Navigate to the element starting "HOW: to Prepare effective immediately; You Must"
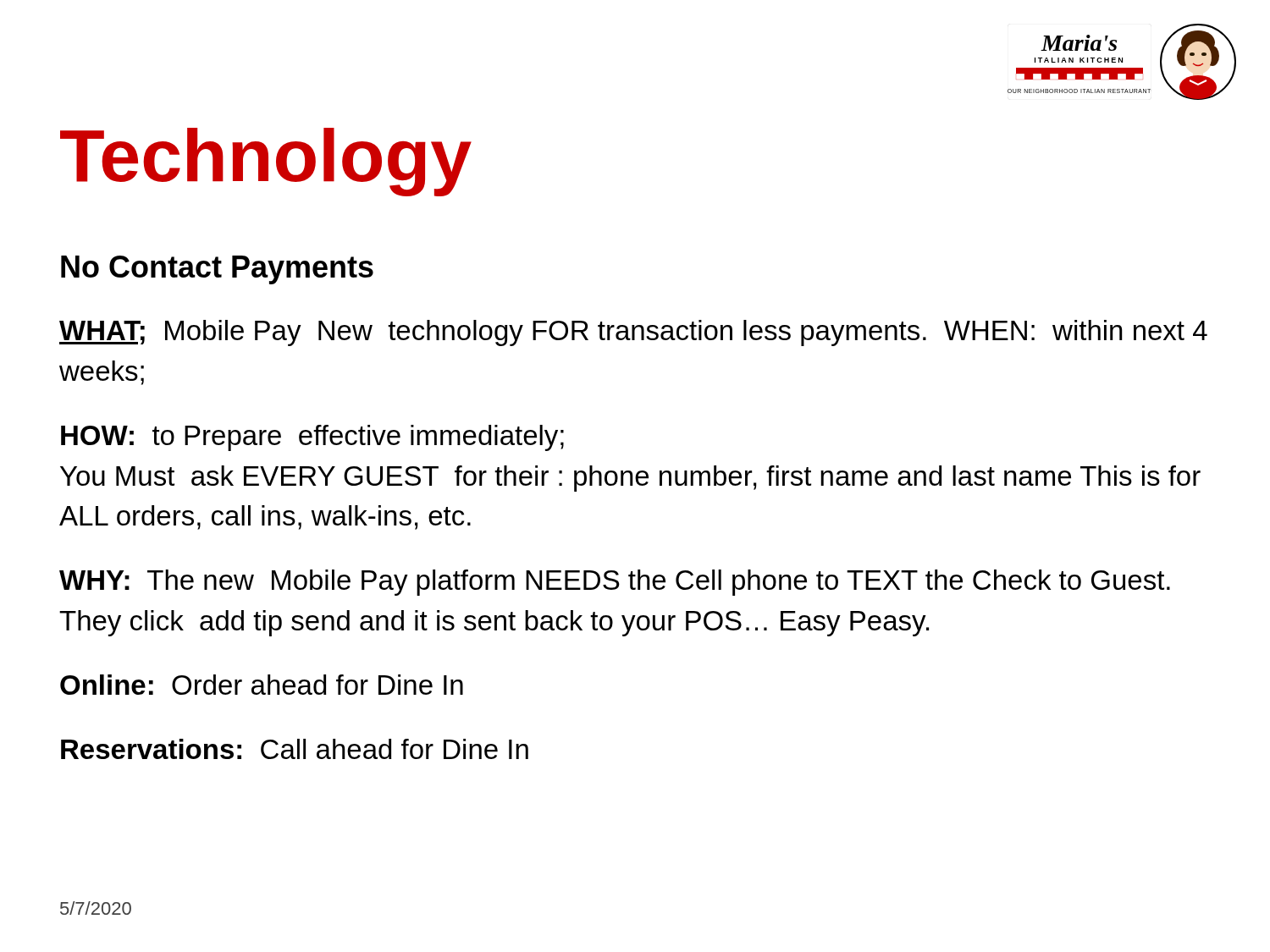 tap(630, 476)
